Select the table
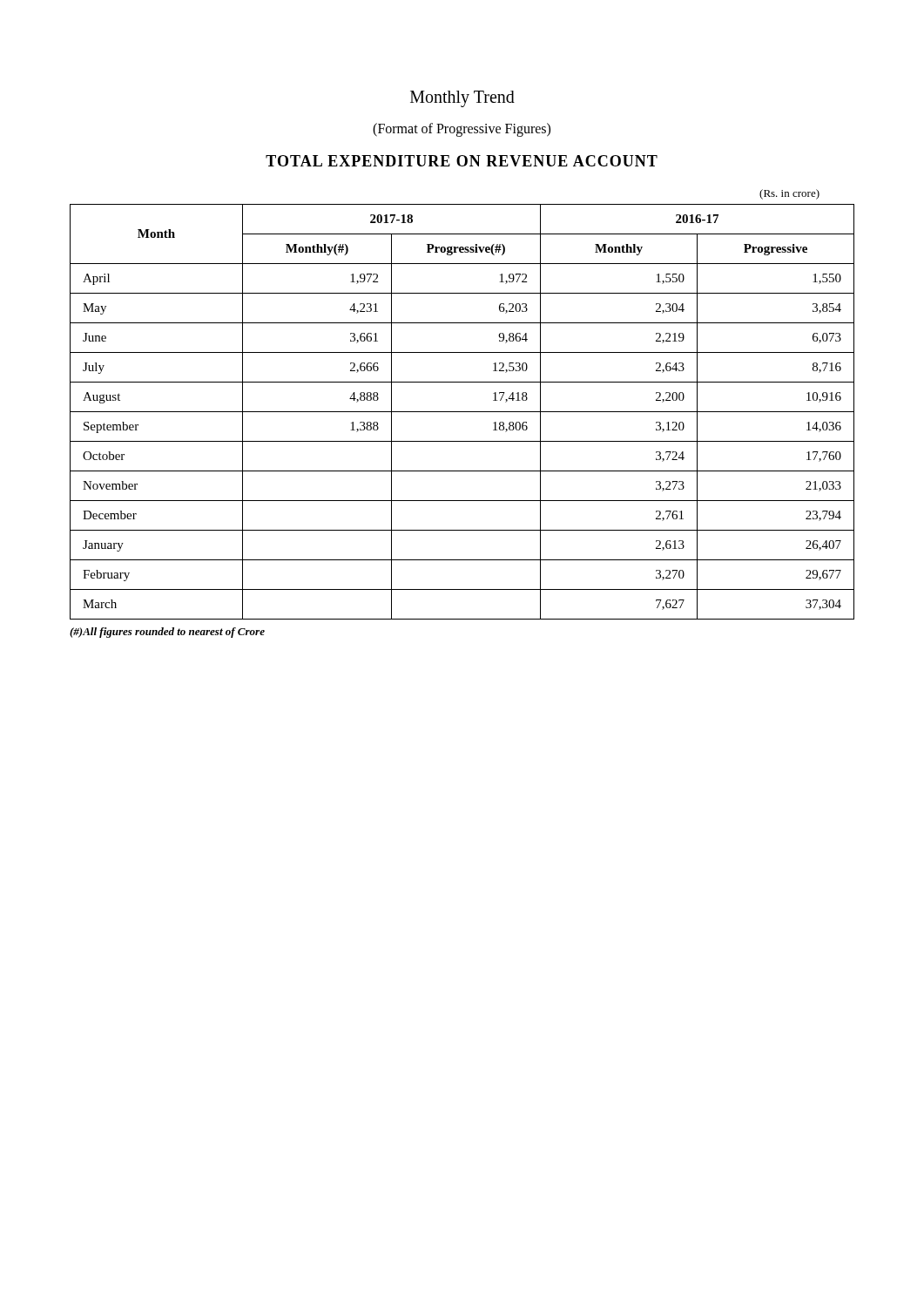The image size is (924, 1307). click(462, 412)
